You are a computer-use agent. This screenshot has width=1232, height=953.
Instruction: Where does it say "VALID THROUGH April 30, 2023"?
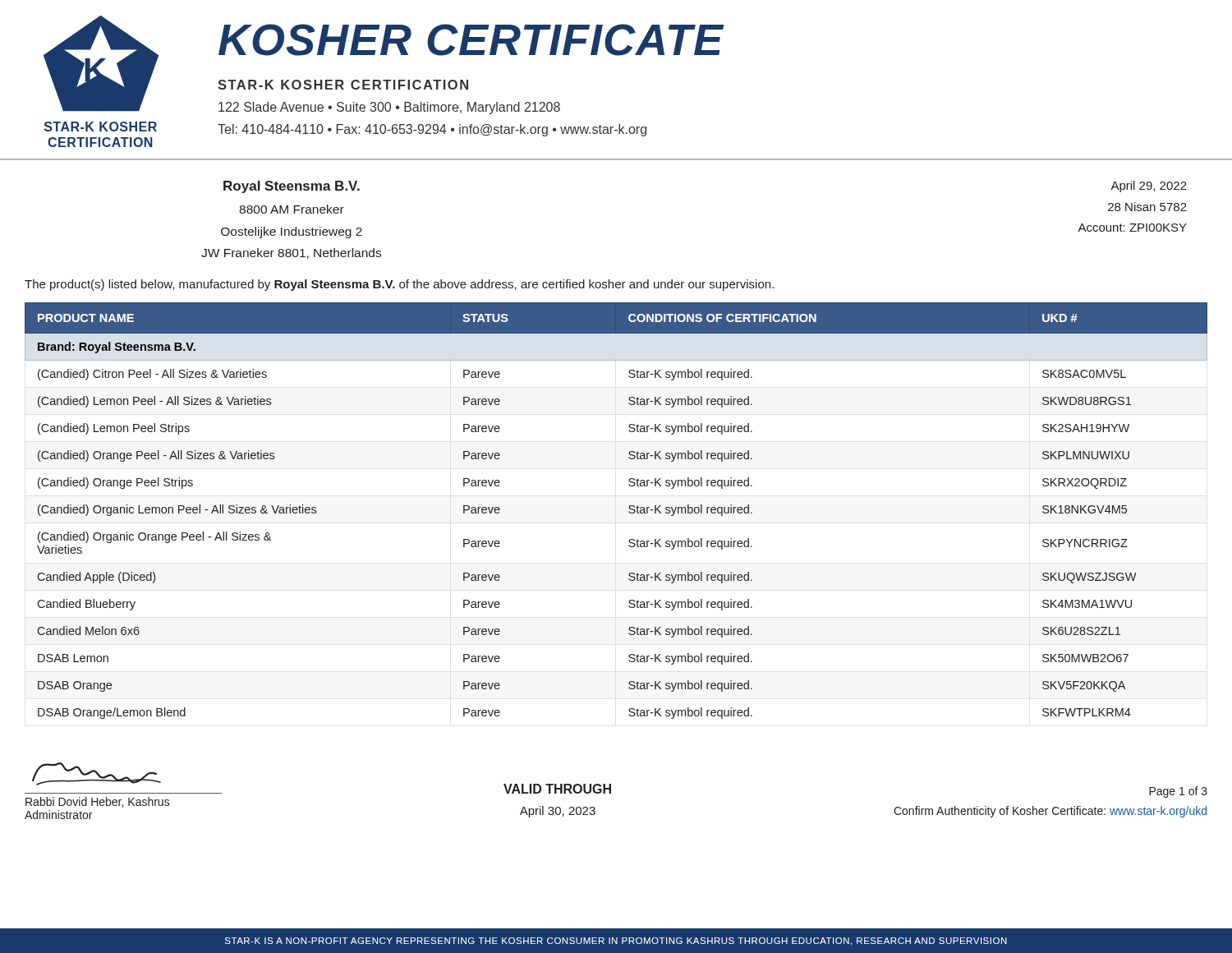[x=558, y=800]
